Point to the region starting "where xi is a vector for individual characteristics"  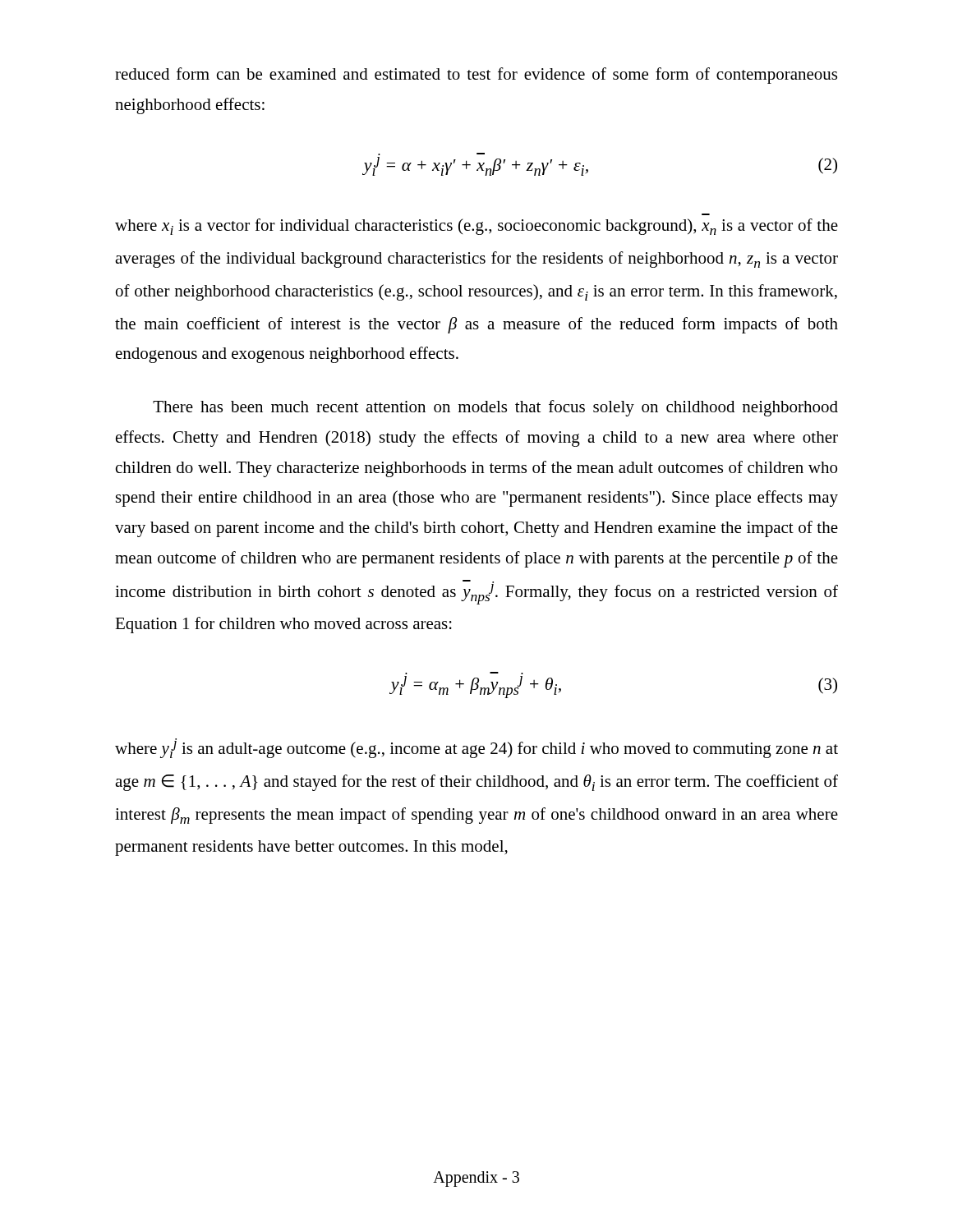click(476, 289)
